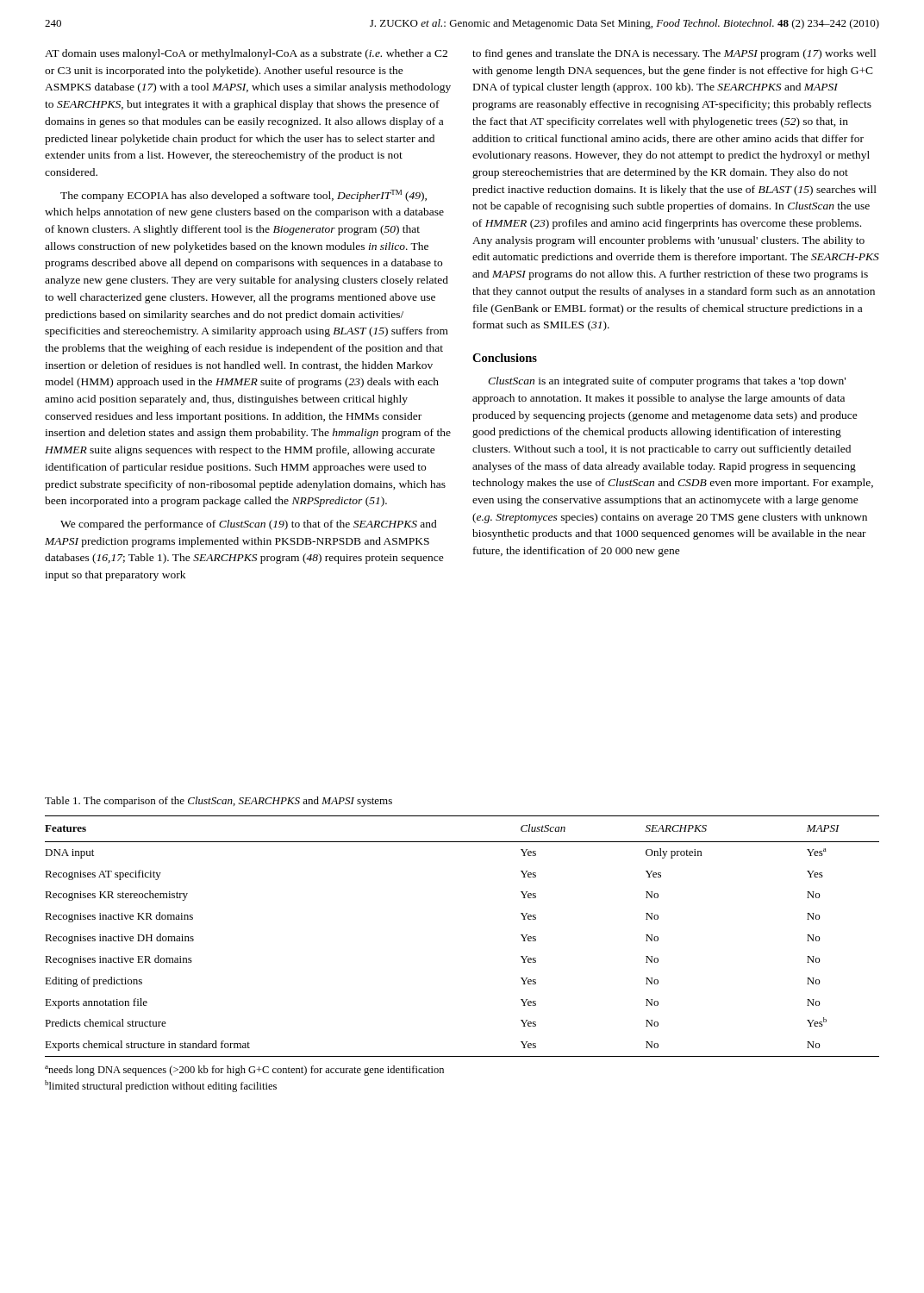The image size is (924, 1293).
Task: Select the table that reads "Recognises inactive ER domains"
Action: (462, 936)
